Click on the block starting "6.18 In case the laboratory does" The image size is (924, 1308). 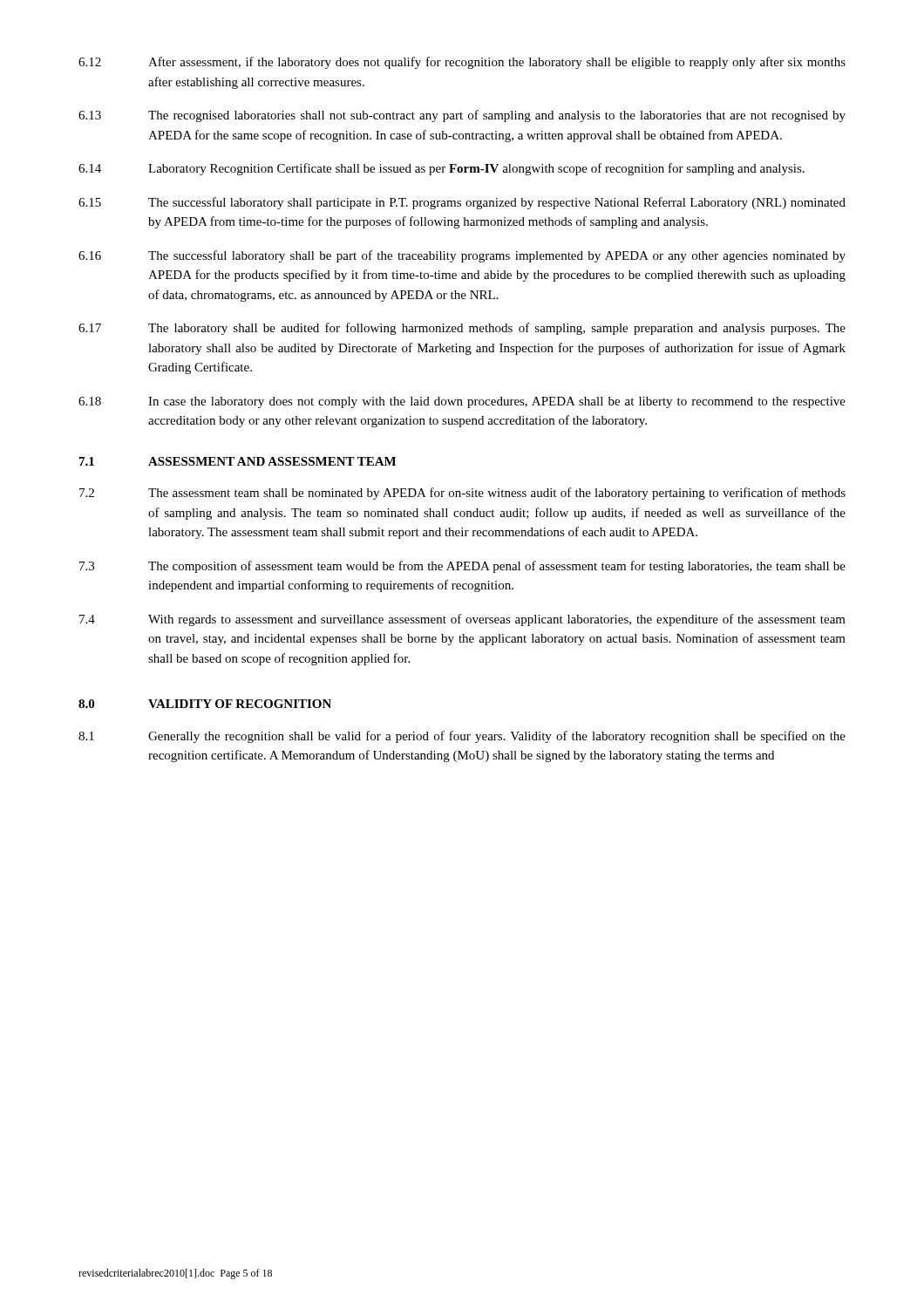462,411
